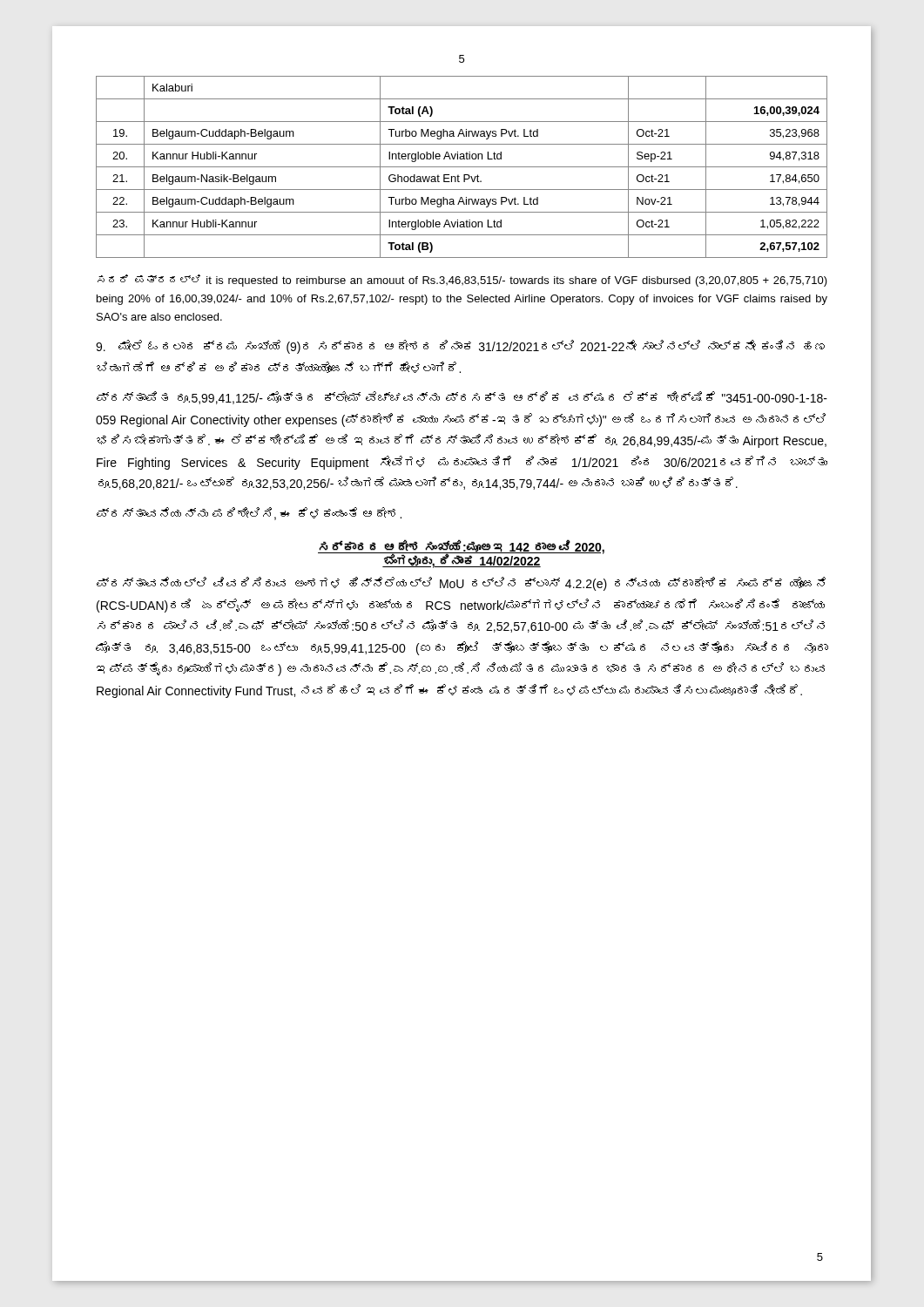924x1307 pixels.
Task: Click on the passage starting "ಸರ್ಕಾರದ ಆದೇಶ ಸಂಖ್ಯೆ:ಮೂಅಇ 142 ರಾಅವಿ 2020,ಬೆಂಗಳೂರು, ದಿನಾಂಕ"
Action: pos(462,554)
